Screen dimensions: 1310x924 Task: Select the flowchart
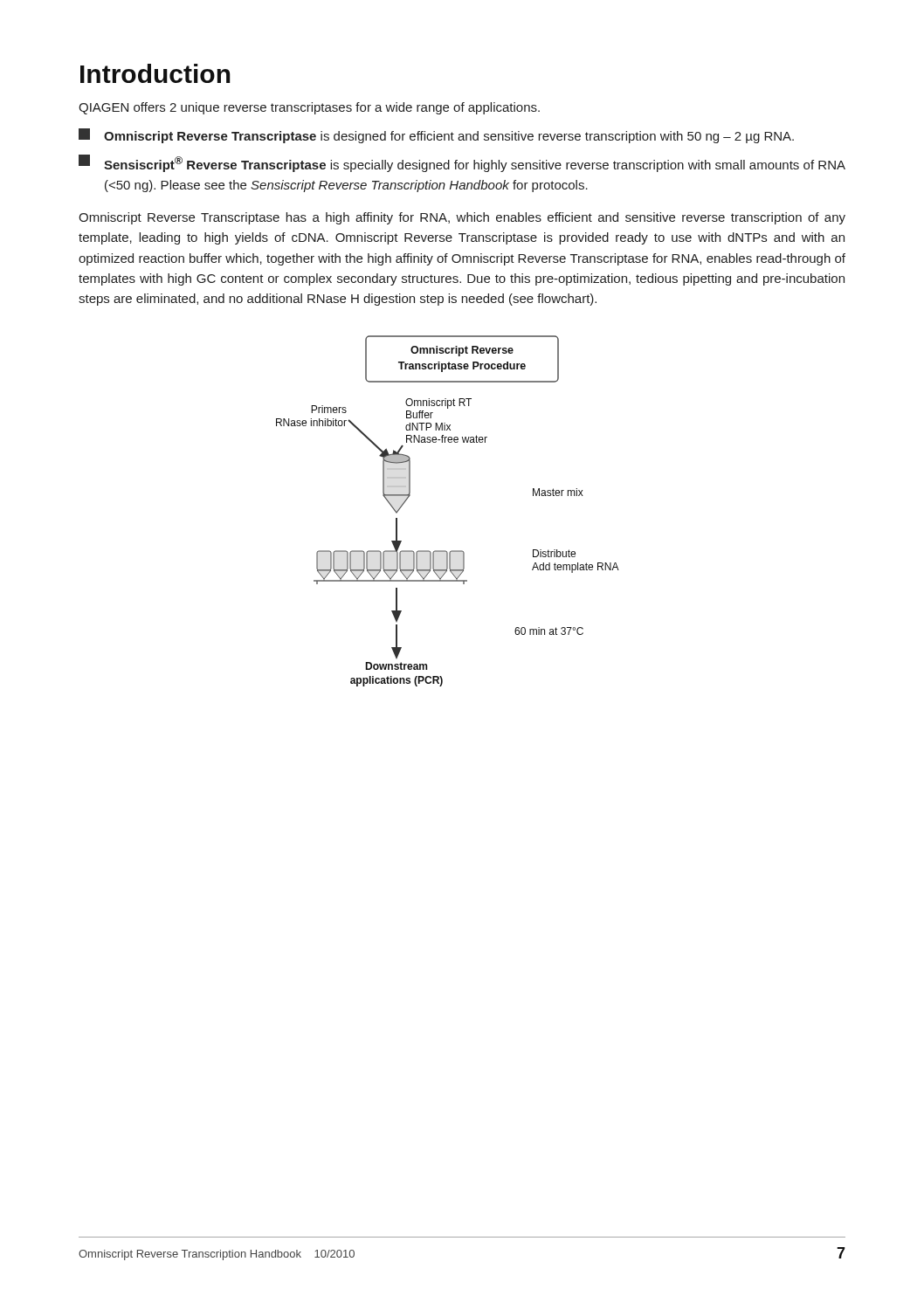462,537
